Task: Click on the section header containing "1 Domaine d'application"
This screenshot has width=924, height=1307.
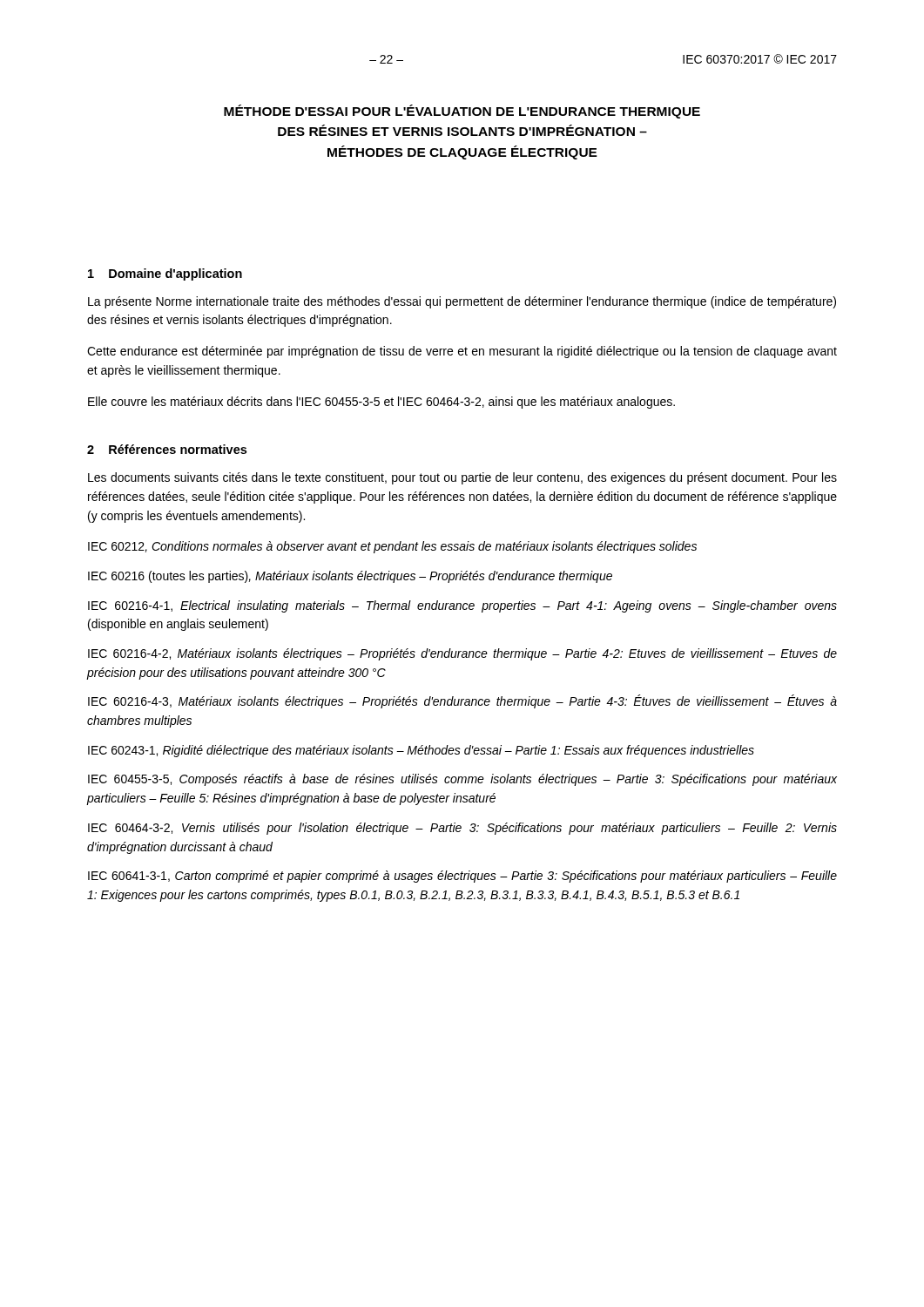Action: click(165, 273)
